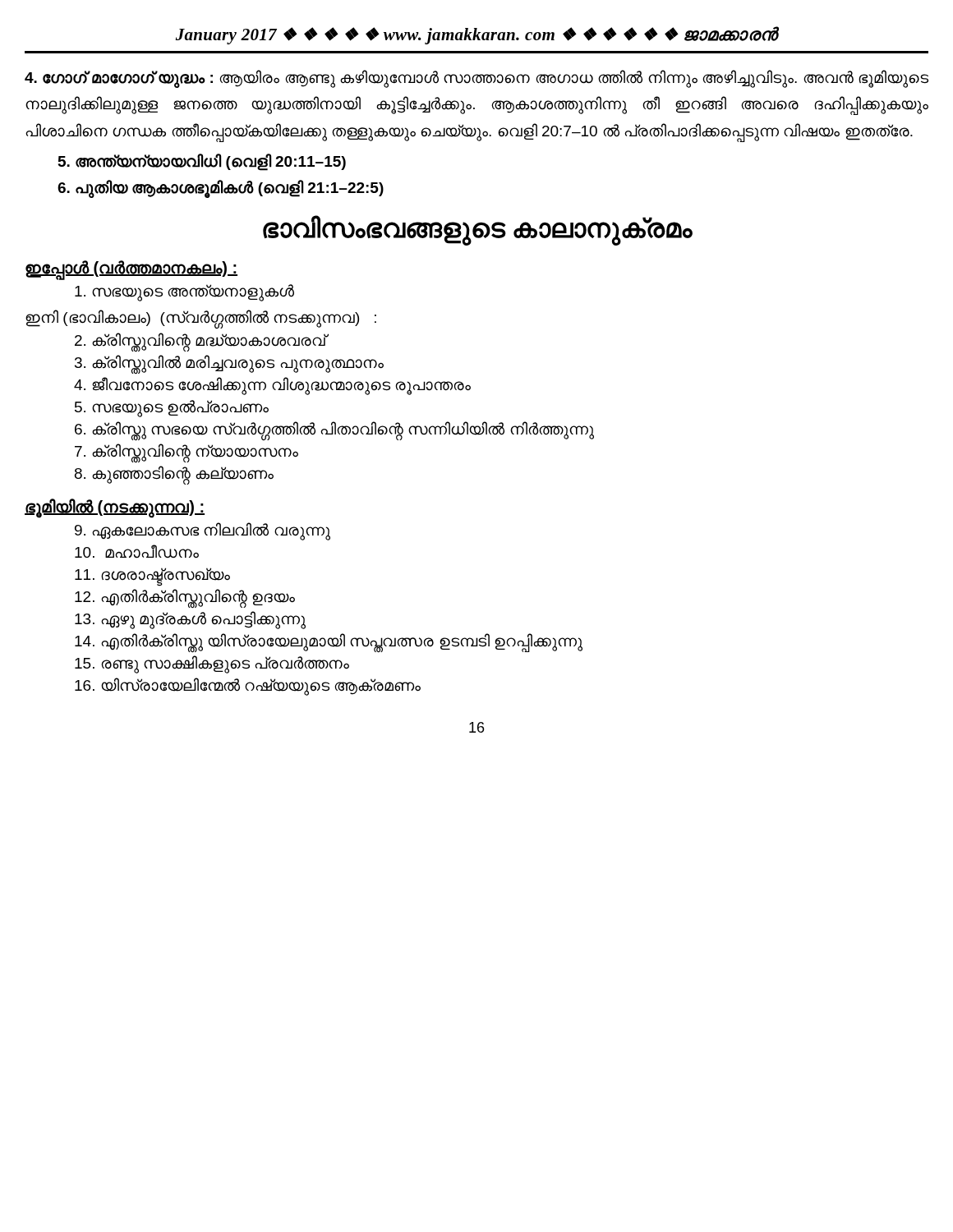Locate the list item that reads "14. എതിർക്രിസ്തു യിസ്രായേലുമായി സപ്തവത്സര"
The height and width of the screenshot is (1232, 953).
(328, 641)
